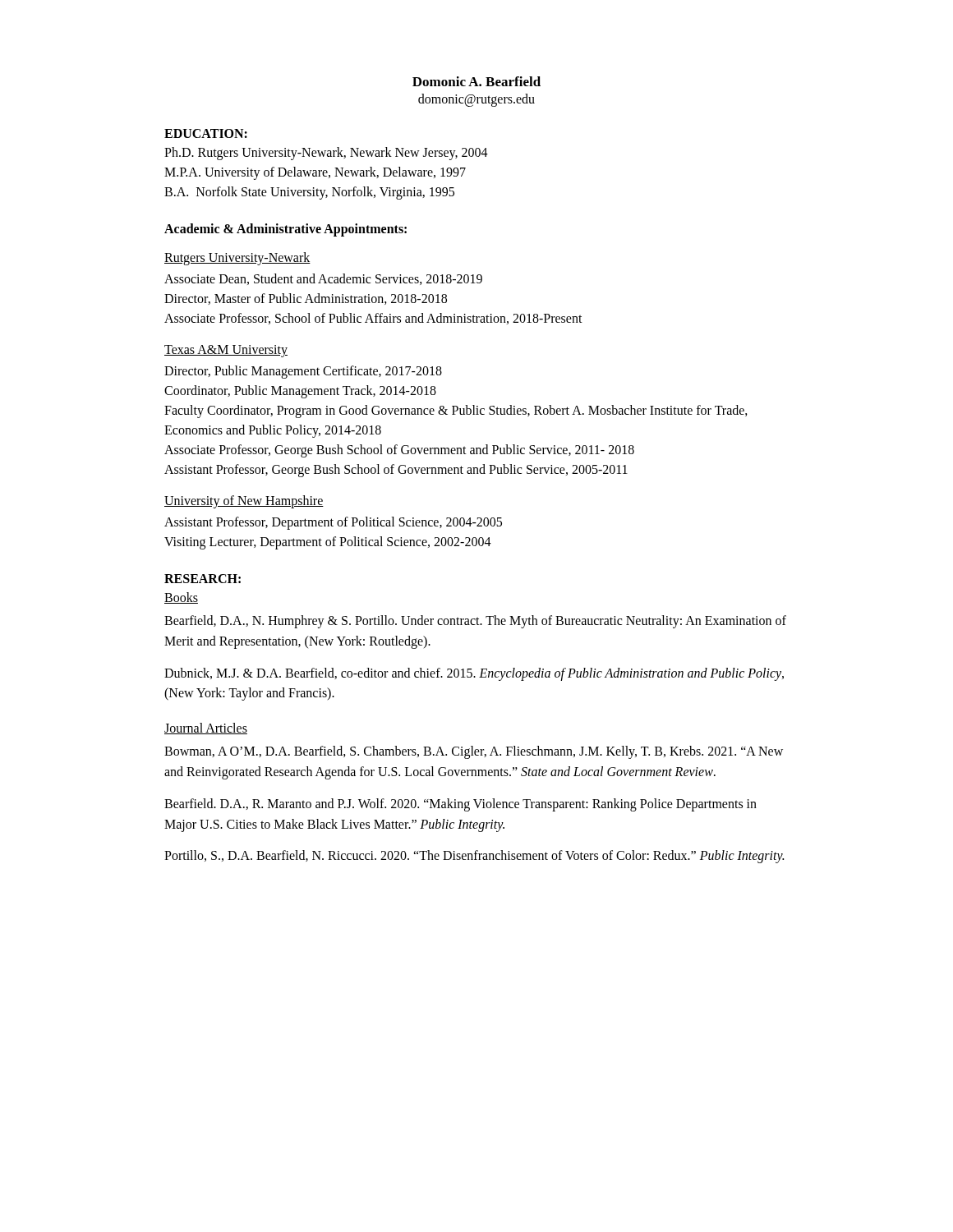Navigate to the text starting "Bearfield. D.A., R."
Viewport: 953px width, 1232px height.
[460, 814]
